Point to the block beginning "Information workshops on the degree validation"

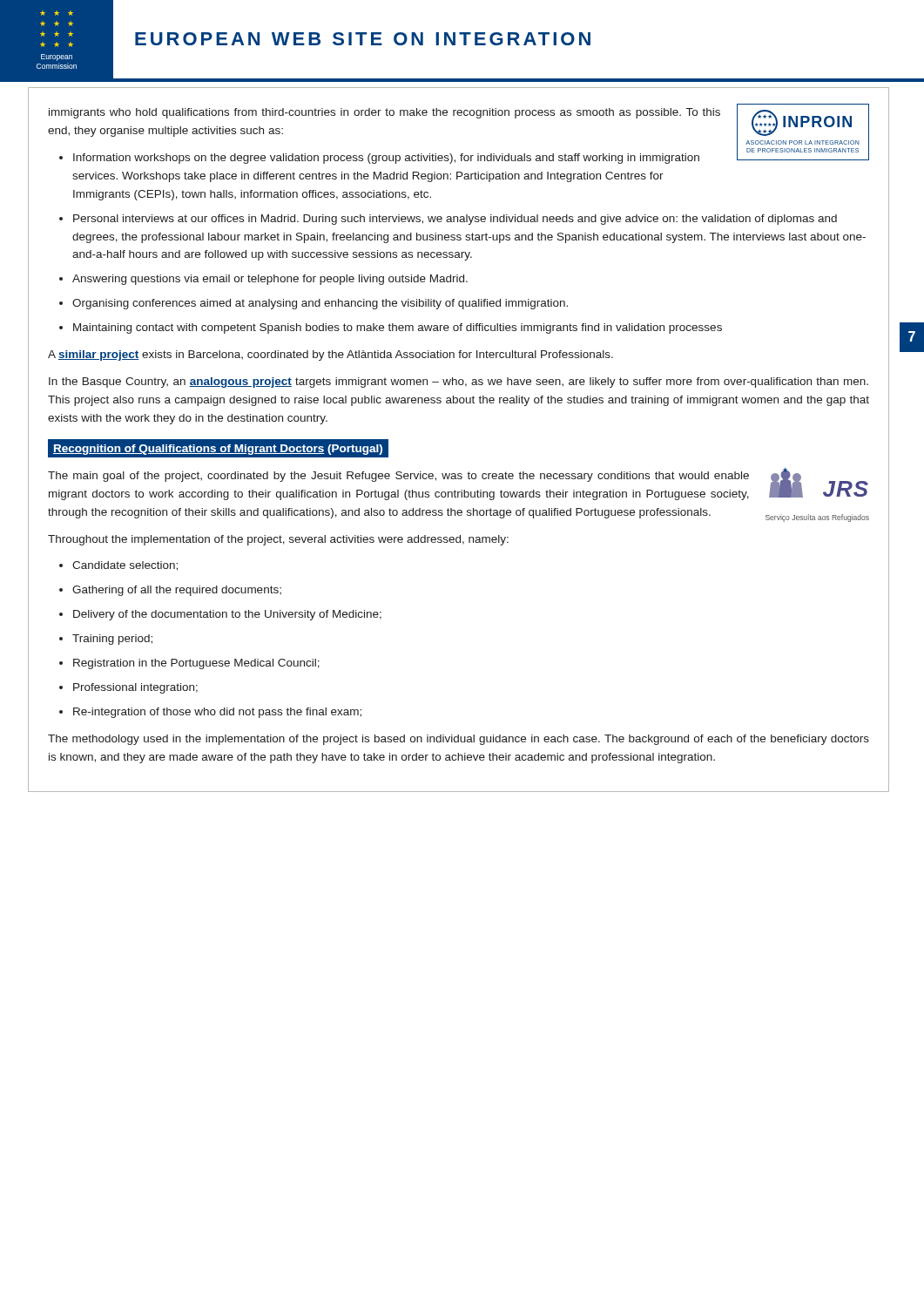pos(386,175)
